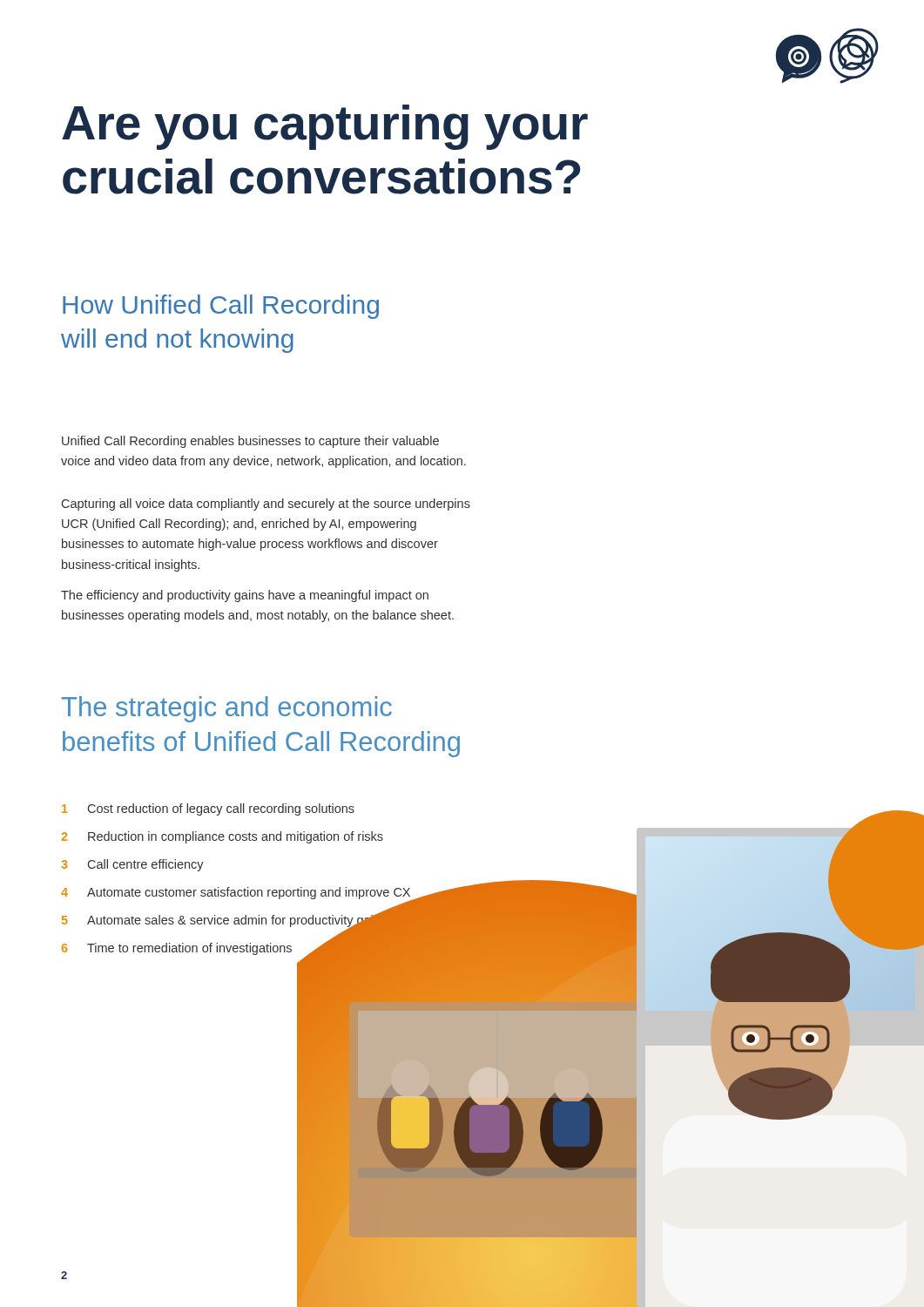924x1307 pixels.
Task: Click on the text block containing "Capturing all voice data"
Action: pos(266,534)
